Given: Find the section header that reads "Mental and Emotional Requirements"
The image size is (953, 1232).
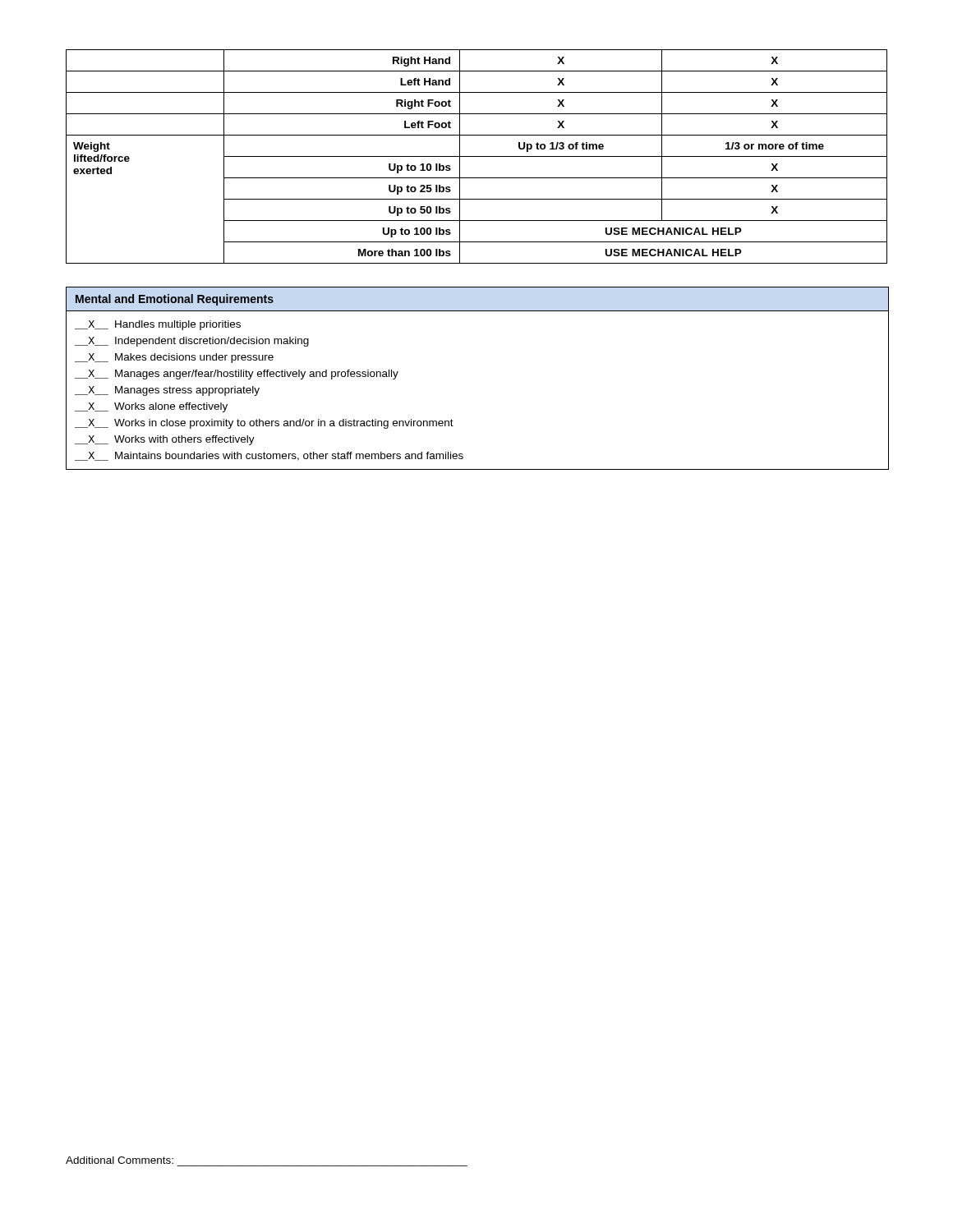Looking at the screenshot, I should 174,299.
